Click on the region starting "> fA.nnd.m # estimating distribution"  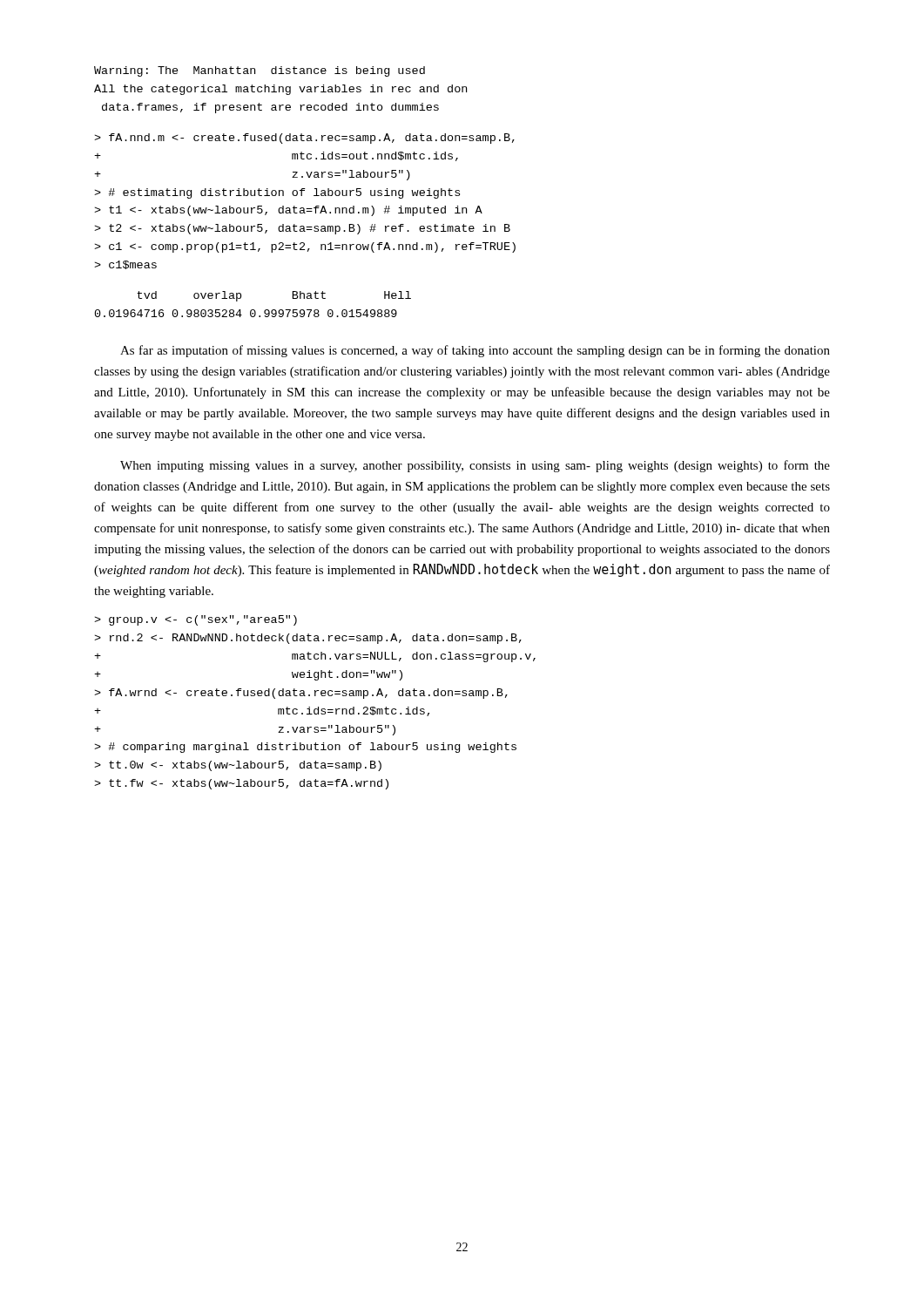click(306, 202)
